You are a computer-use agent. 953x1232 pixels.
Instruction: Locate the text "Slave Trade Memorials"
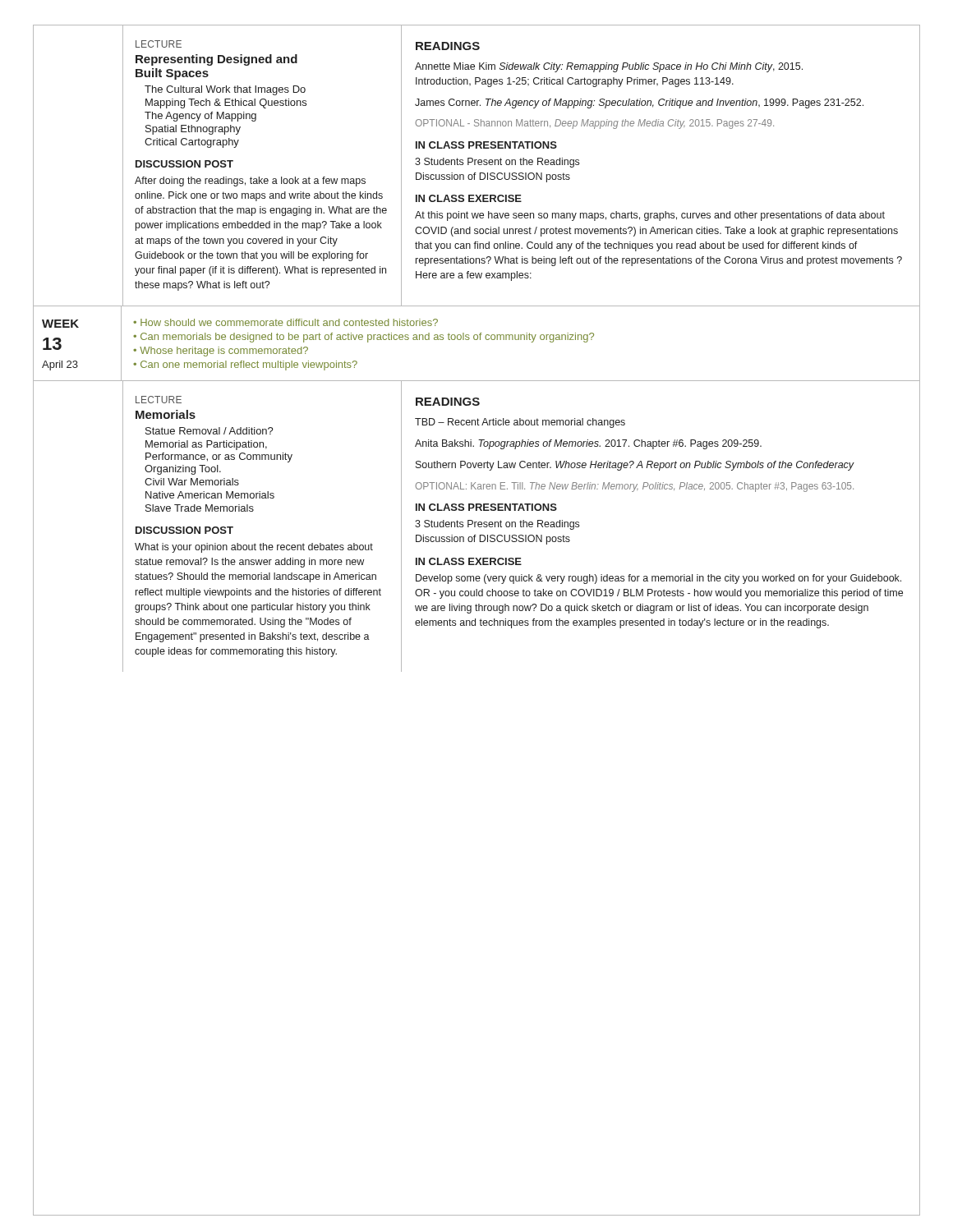(199, 508)
